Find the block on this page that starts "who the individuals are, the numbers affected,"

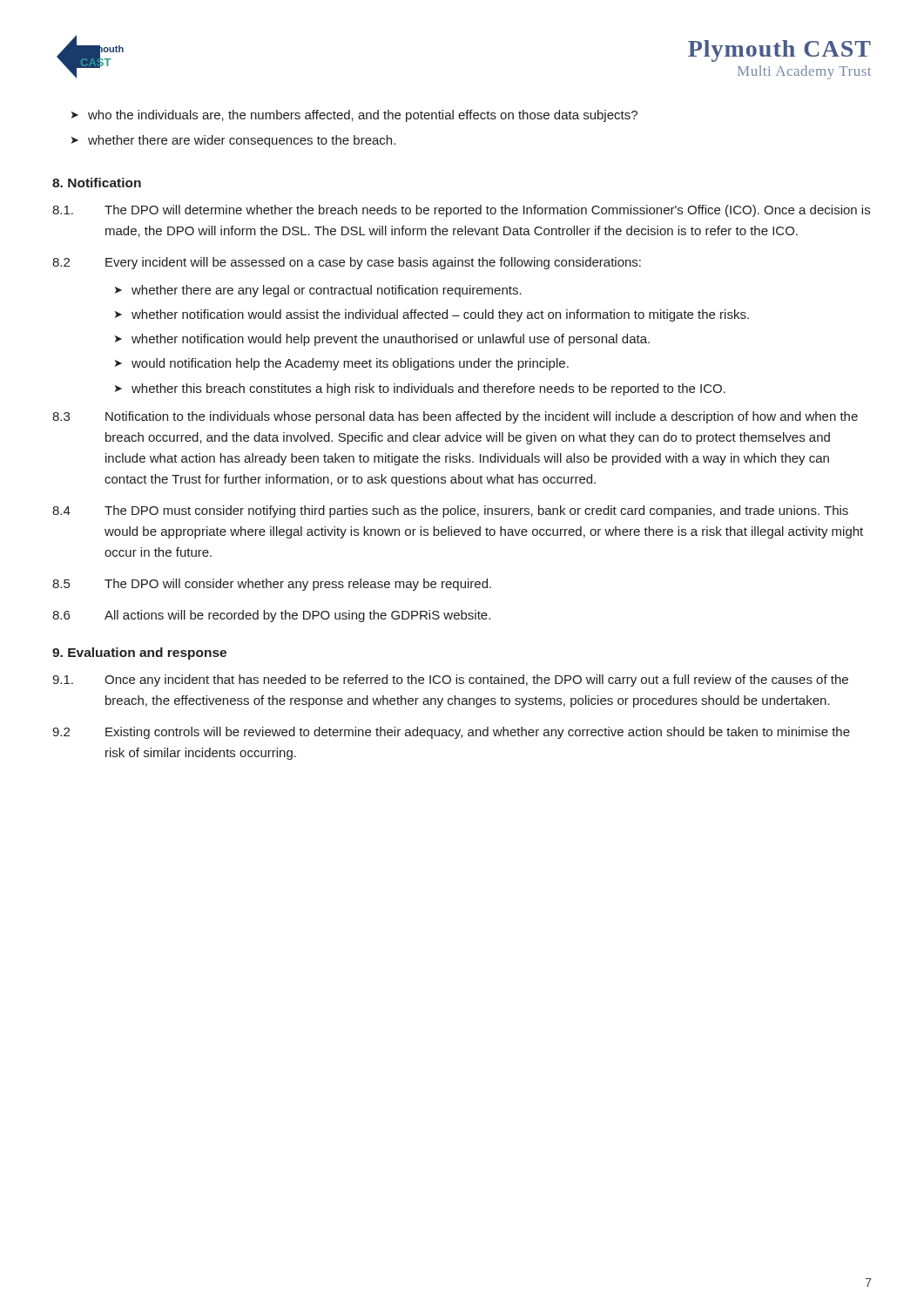click(x=363, y=115)
